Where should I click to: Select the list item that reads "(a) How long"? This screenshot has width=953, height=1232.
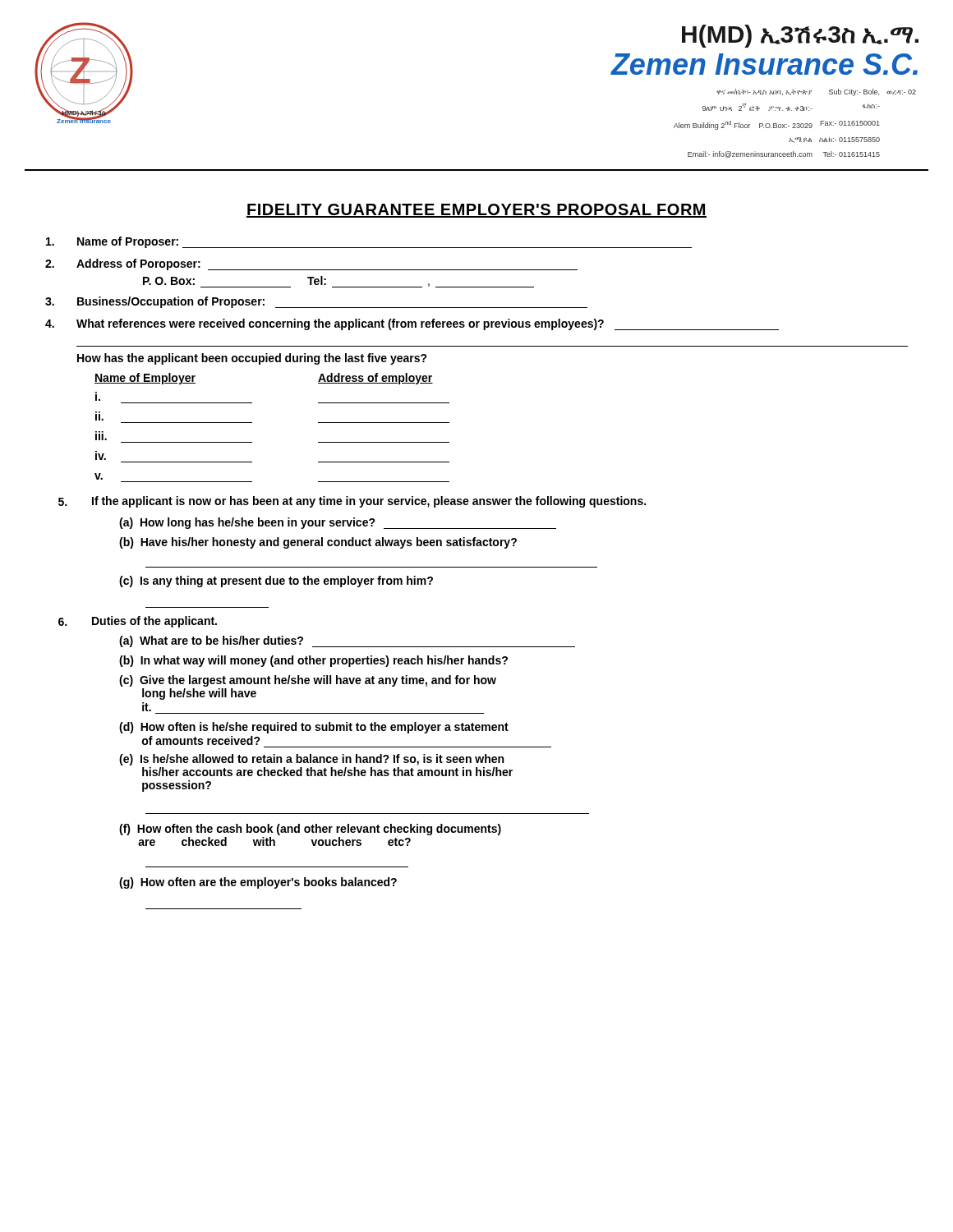(338, 522)
